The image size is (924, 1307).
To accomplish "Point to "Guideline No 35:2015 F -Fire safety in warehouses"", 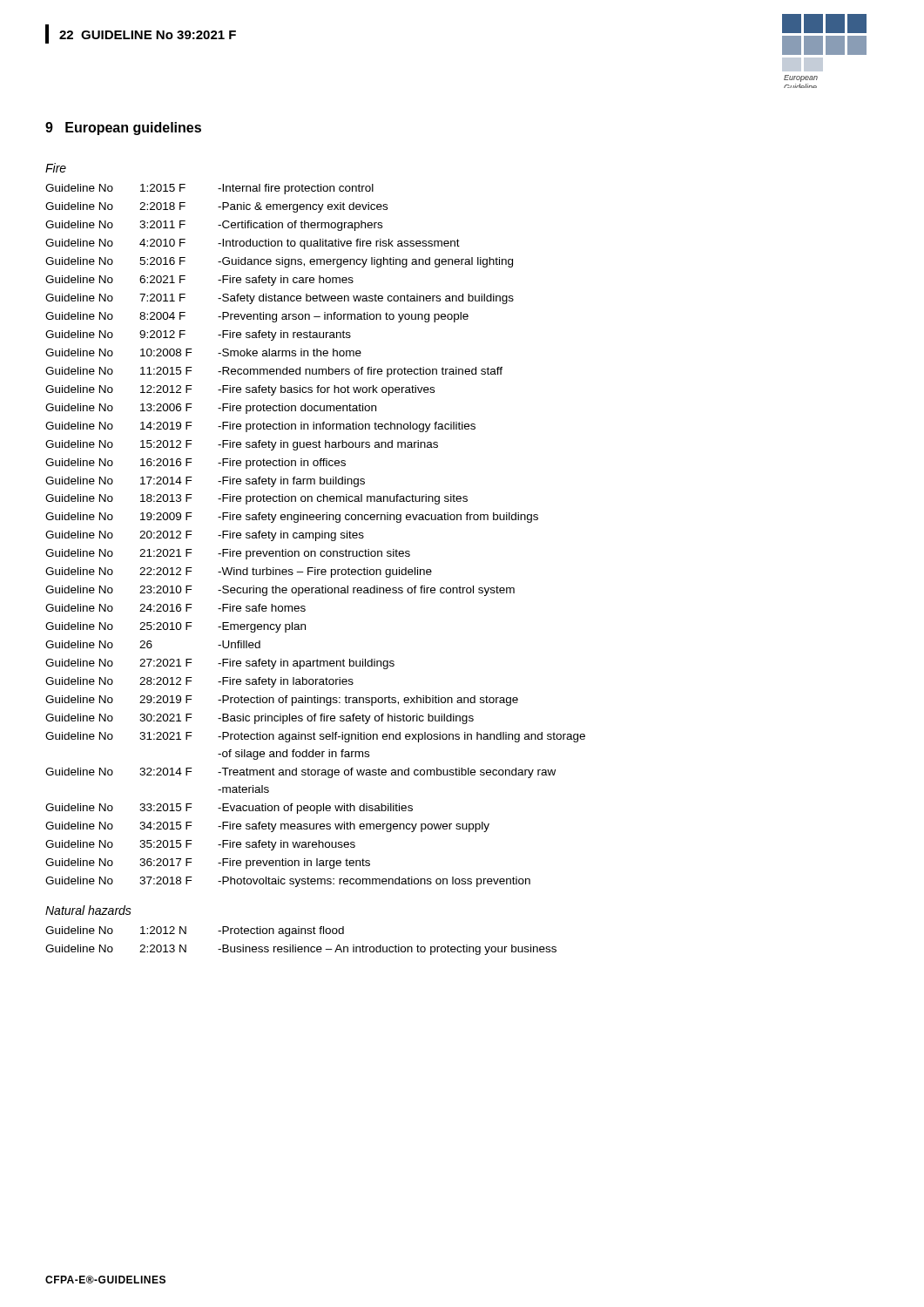I will (x=200, y=844).
